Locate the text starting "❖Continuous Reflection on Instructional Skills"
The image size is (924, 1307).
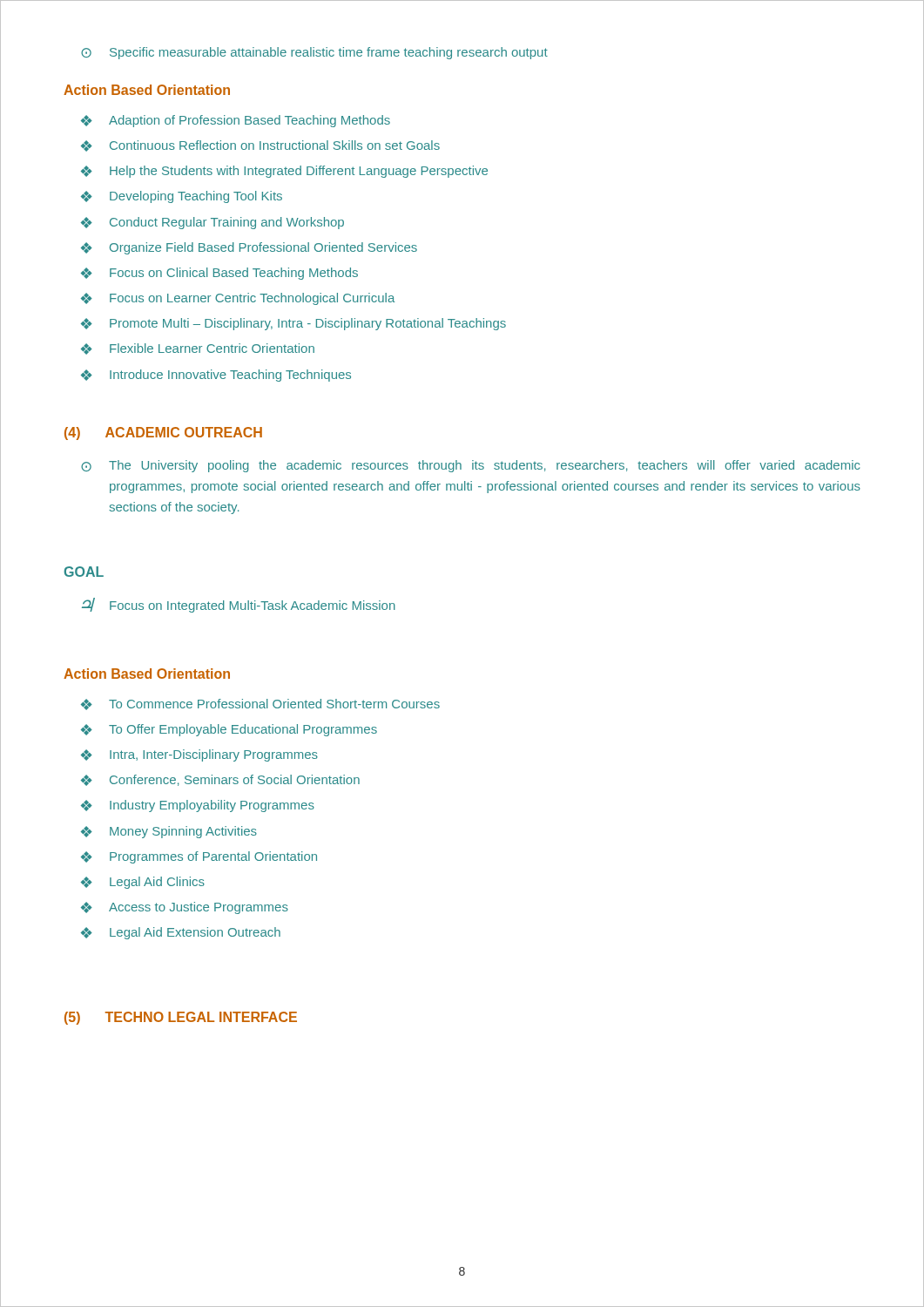click(260, 146)
